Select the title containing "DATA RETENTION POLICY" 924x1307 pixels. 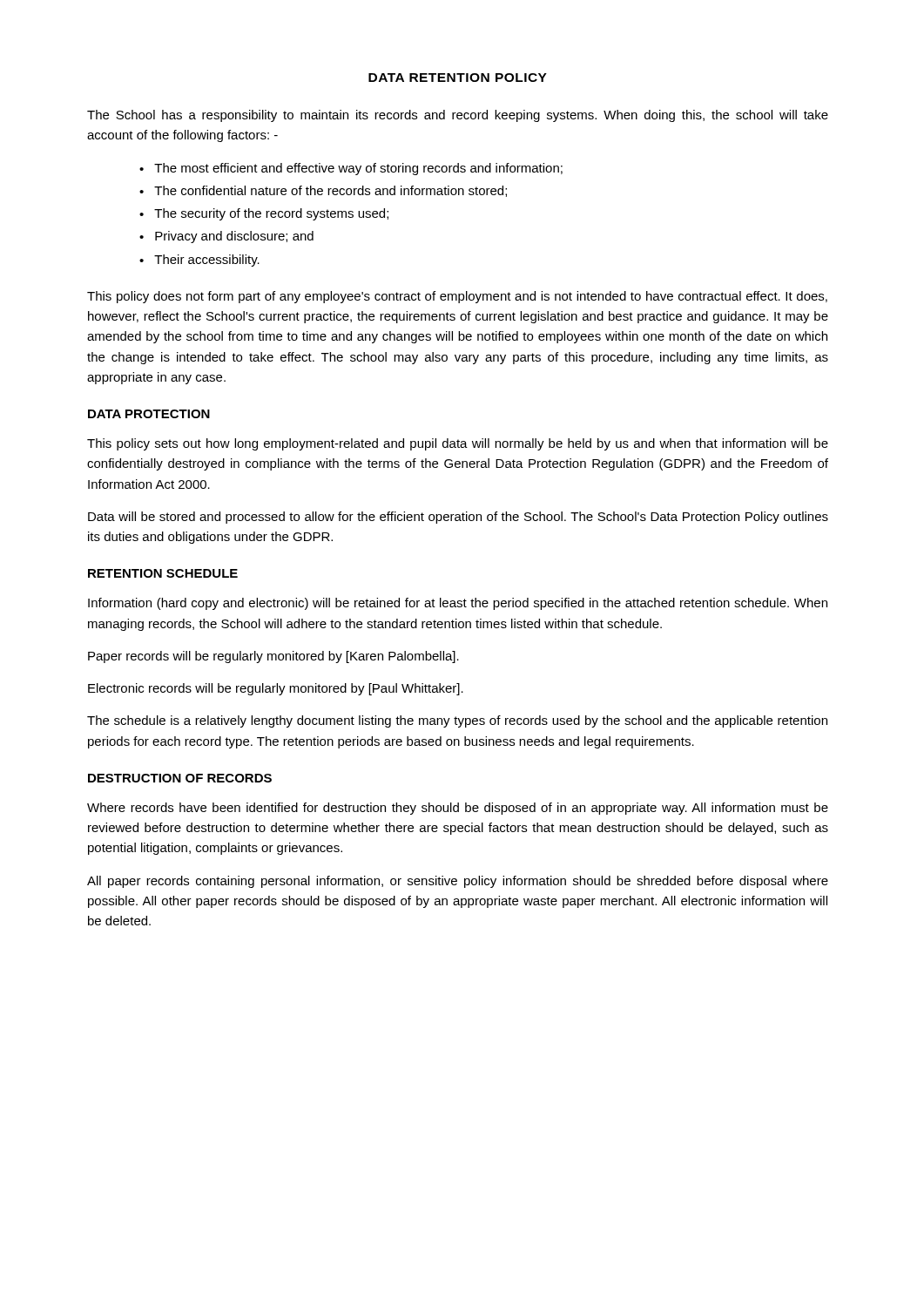[x=458, y=77]
